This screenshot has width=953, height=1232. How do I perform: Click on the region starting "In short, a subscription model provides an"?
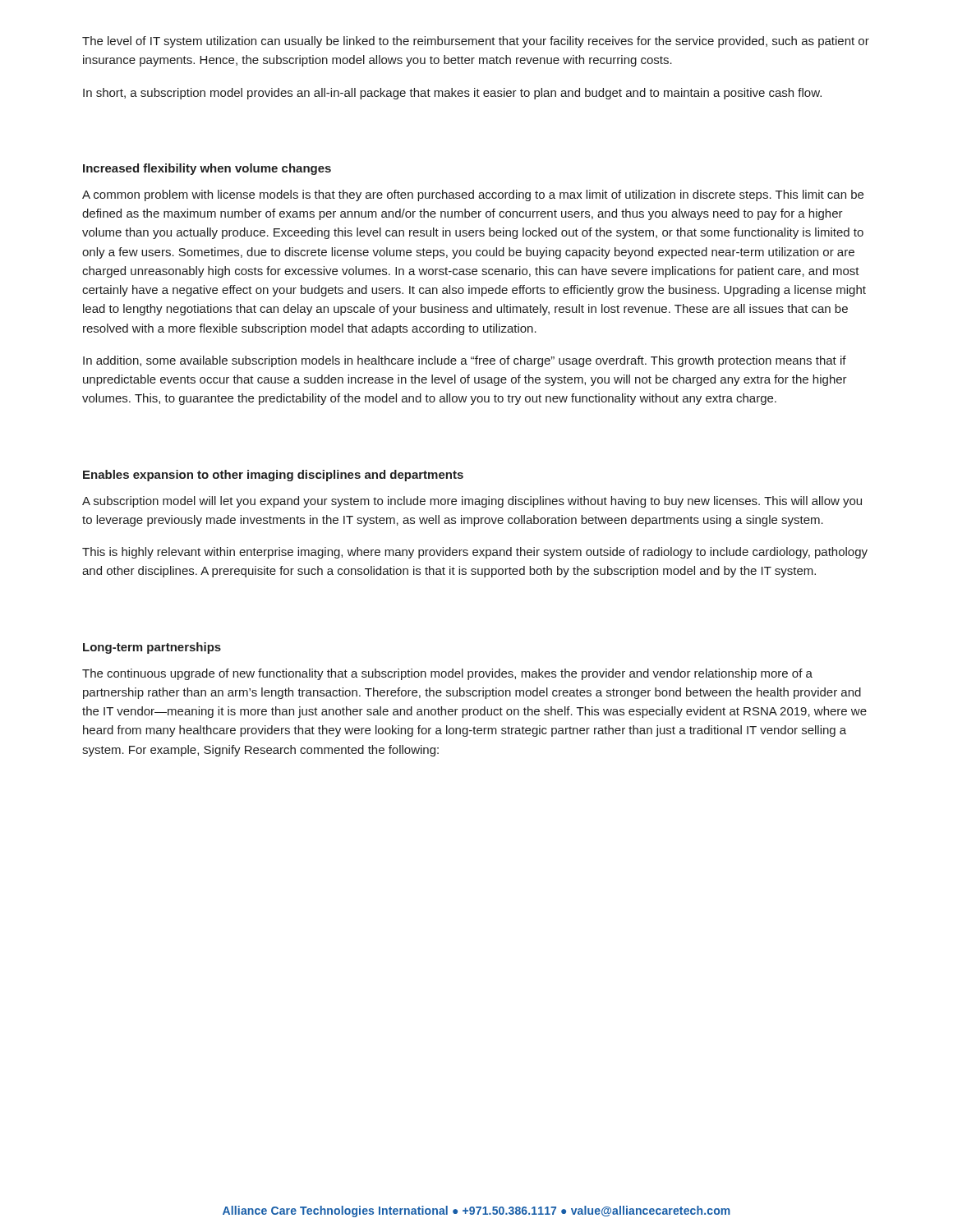(452, 92)
